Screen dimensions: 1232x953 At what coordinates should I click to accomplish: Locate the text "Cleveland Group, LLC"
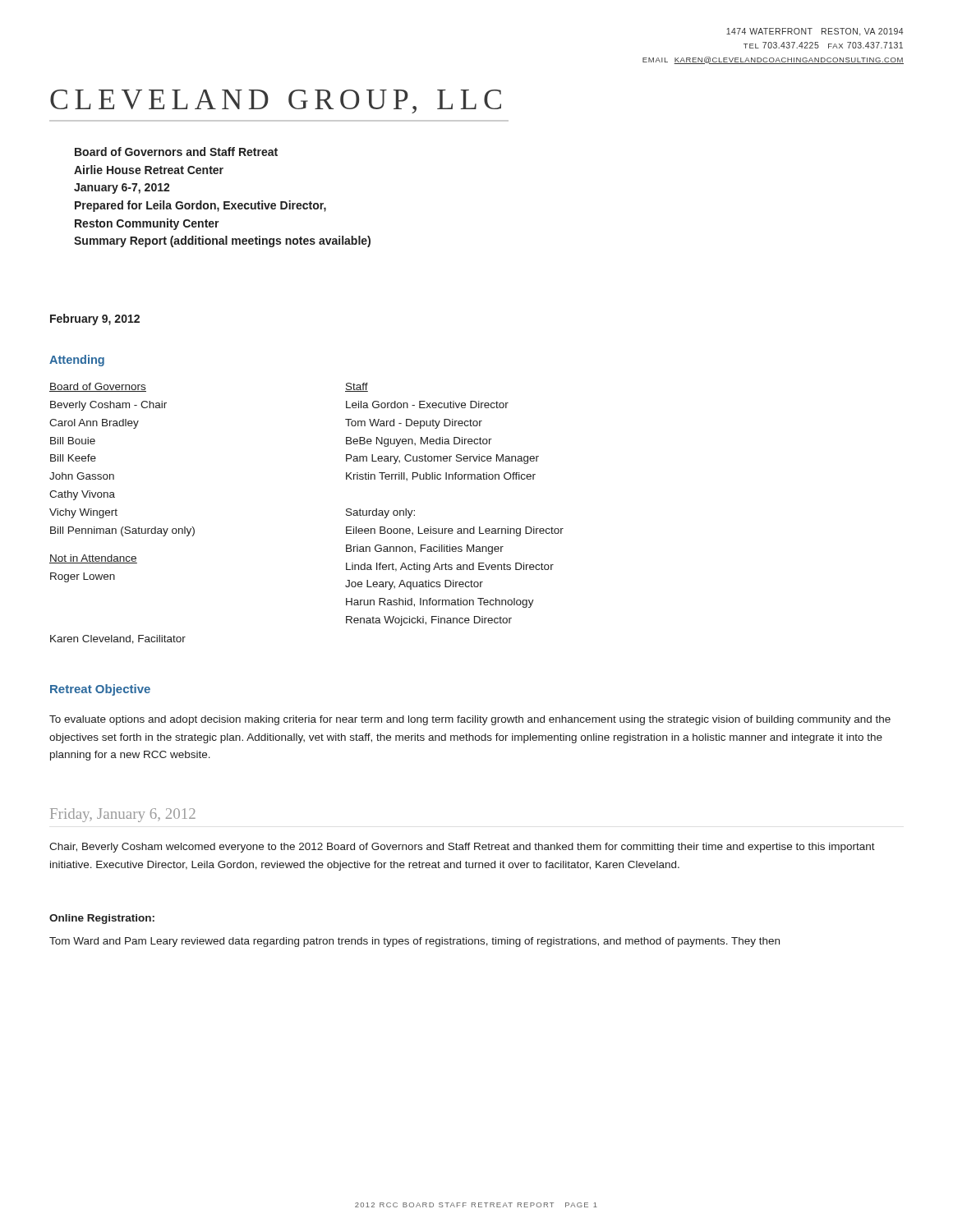pyautogui.click(x=279, y=102)
